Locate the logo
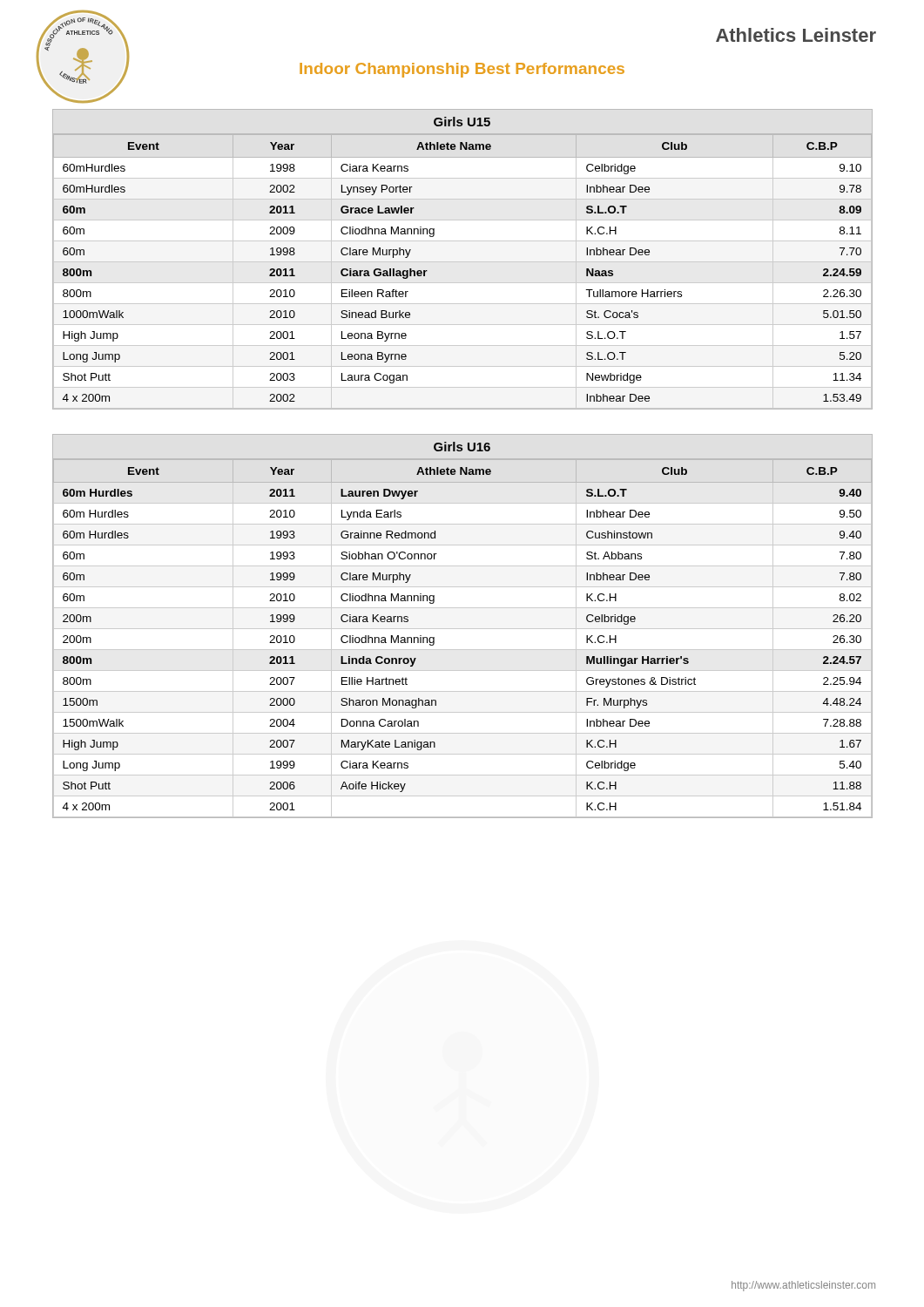 coord(87,61)
